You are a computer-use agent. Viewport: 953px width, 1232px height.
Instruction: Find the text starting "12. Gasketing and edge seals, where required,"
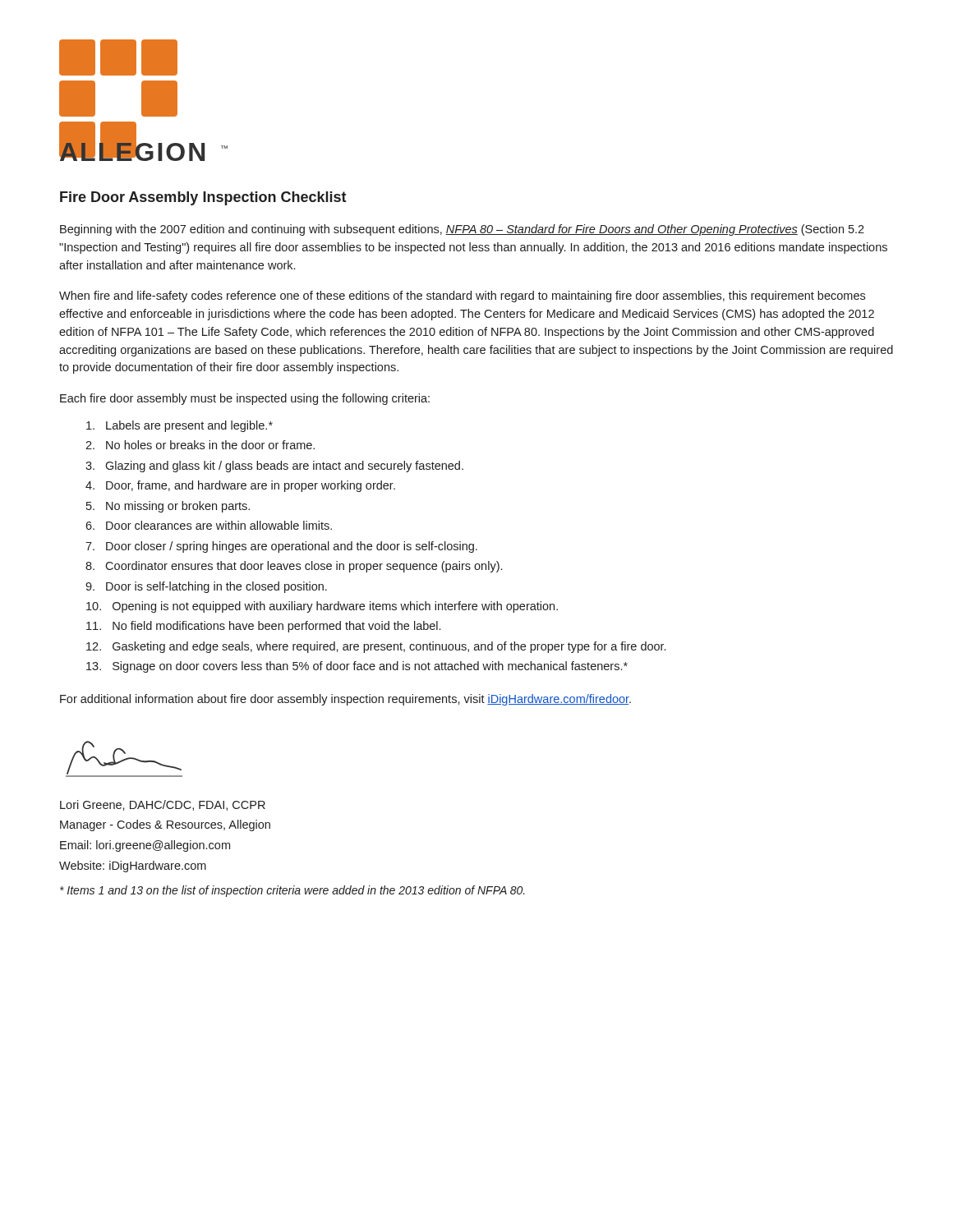pos(476,646)
